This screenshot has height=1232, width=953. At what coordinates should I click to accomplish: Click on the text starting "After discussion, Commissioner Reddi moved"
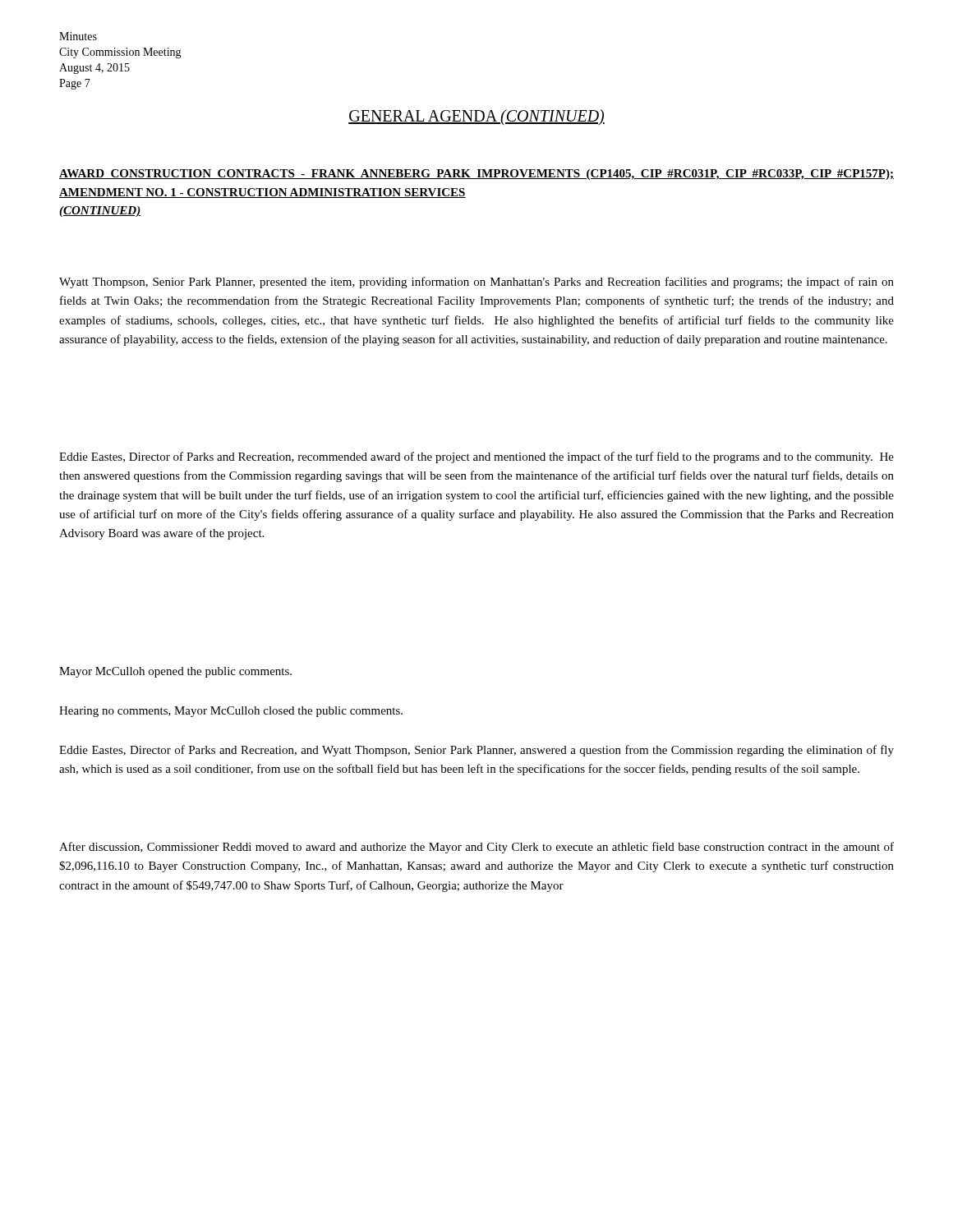click(476, 866)
